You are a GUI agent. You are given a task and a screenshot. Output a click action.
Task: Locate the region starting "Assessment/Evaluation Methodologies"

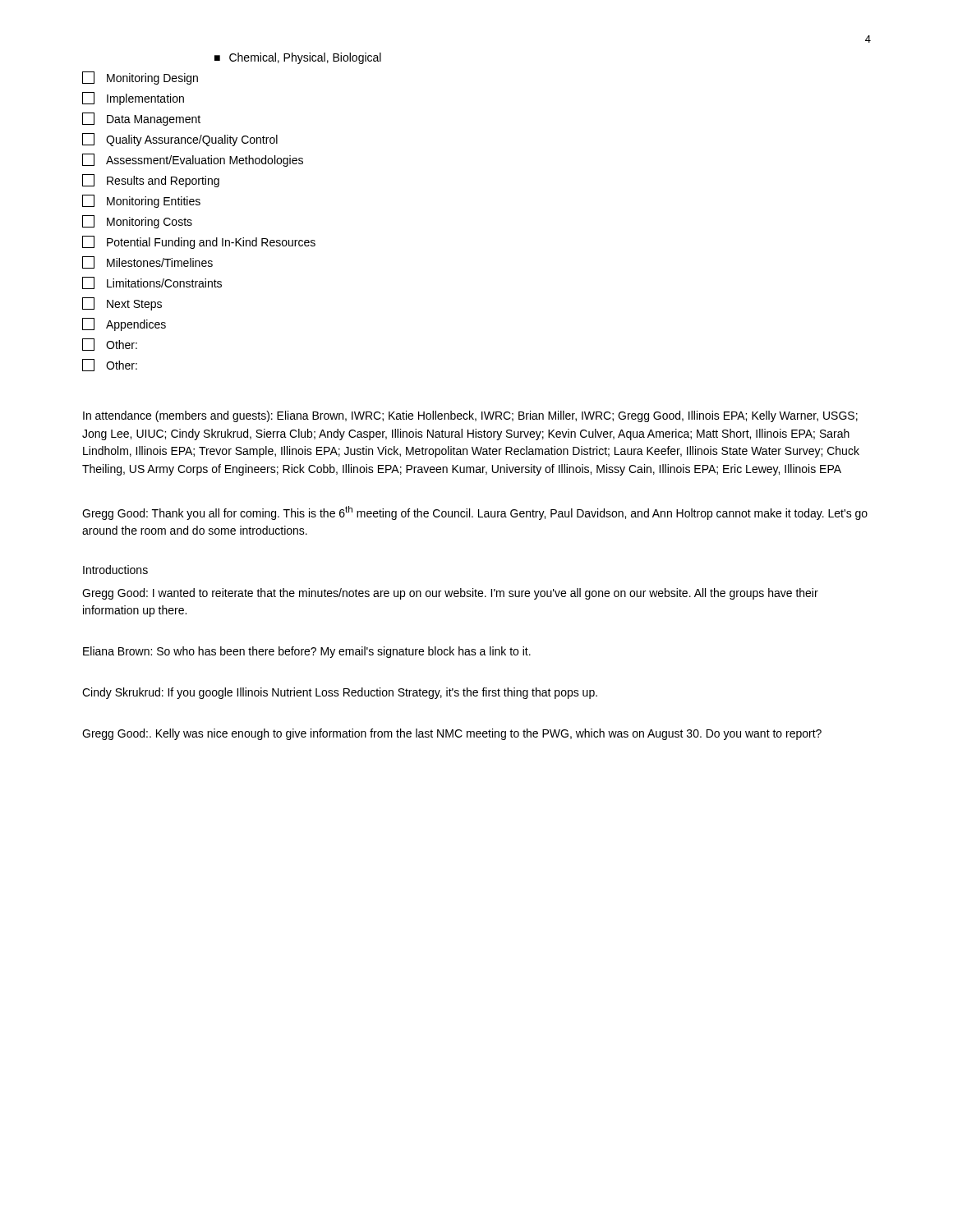193,161
